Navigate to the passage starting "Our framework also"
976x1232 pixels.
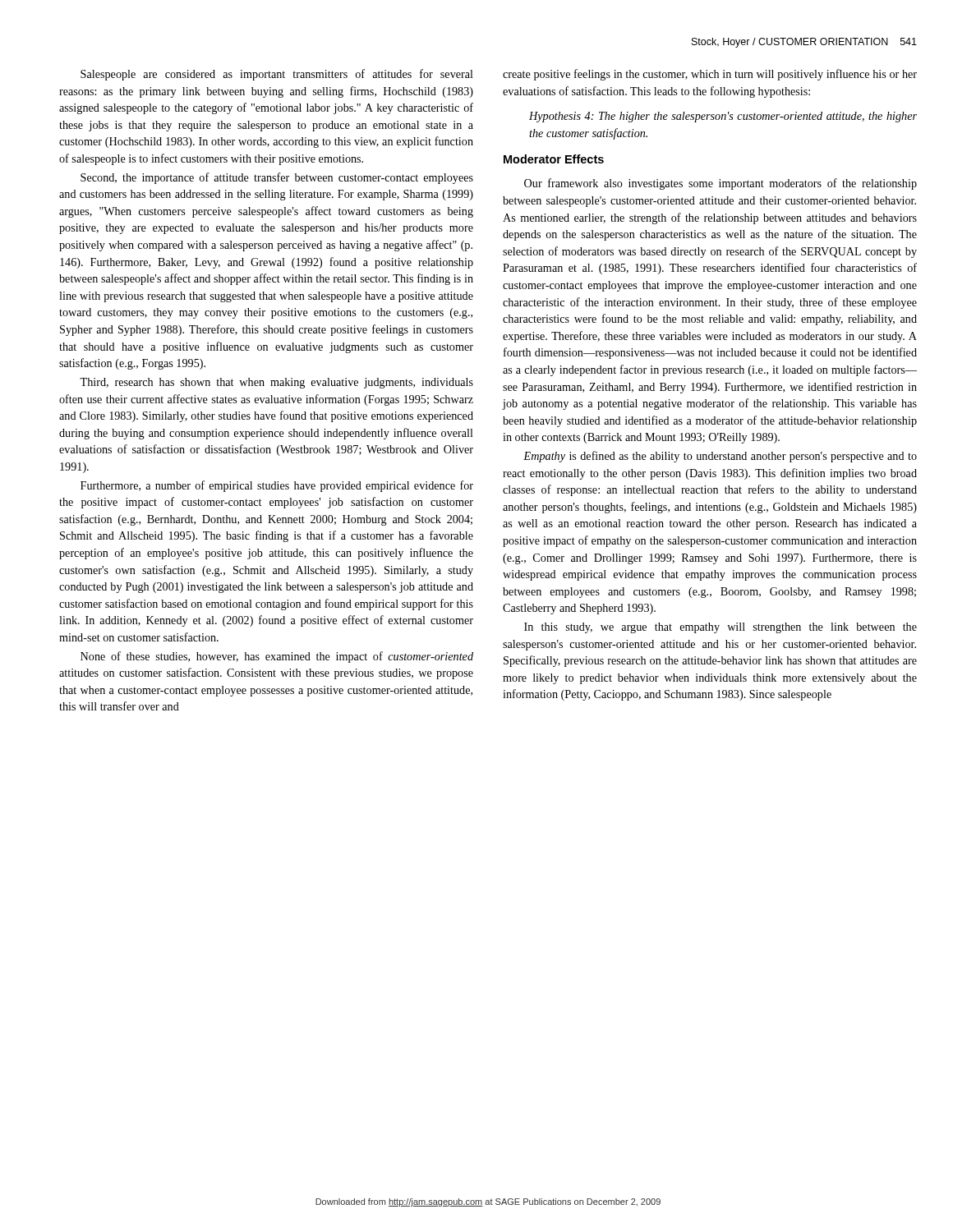click(x=710, y=311)
